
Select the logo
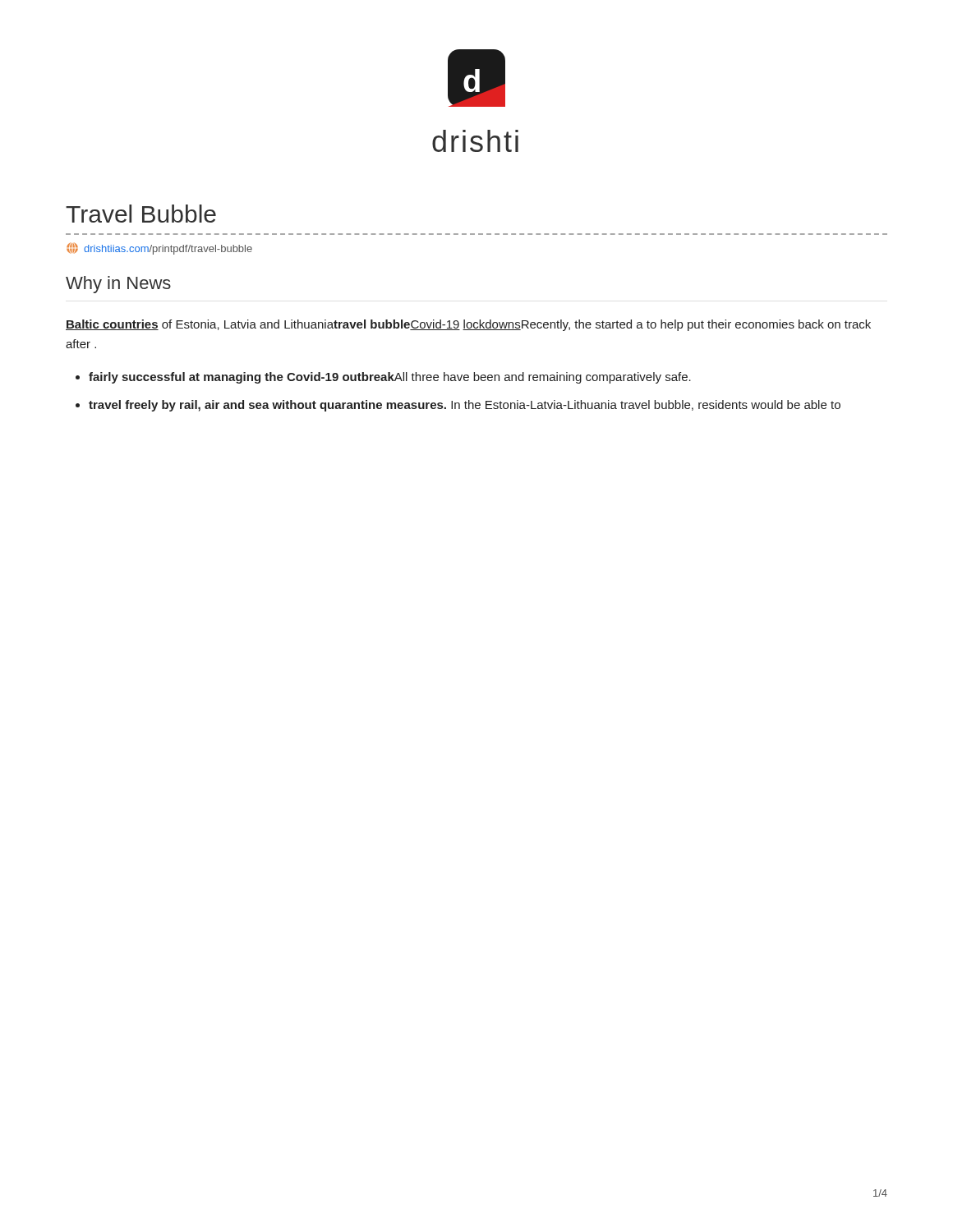click(x=476, y=113)
